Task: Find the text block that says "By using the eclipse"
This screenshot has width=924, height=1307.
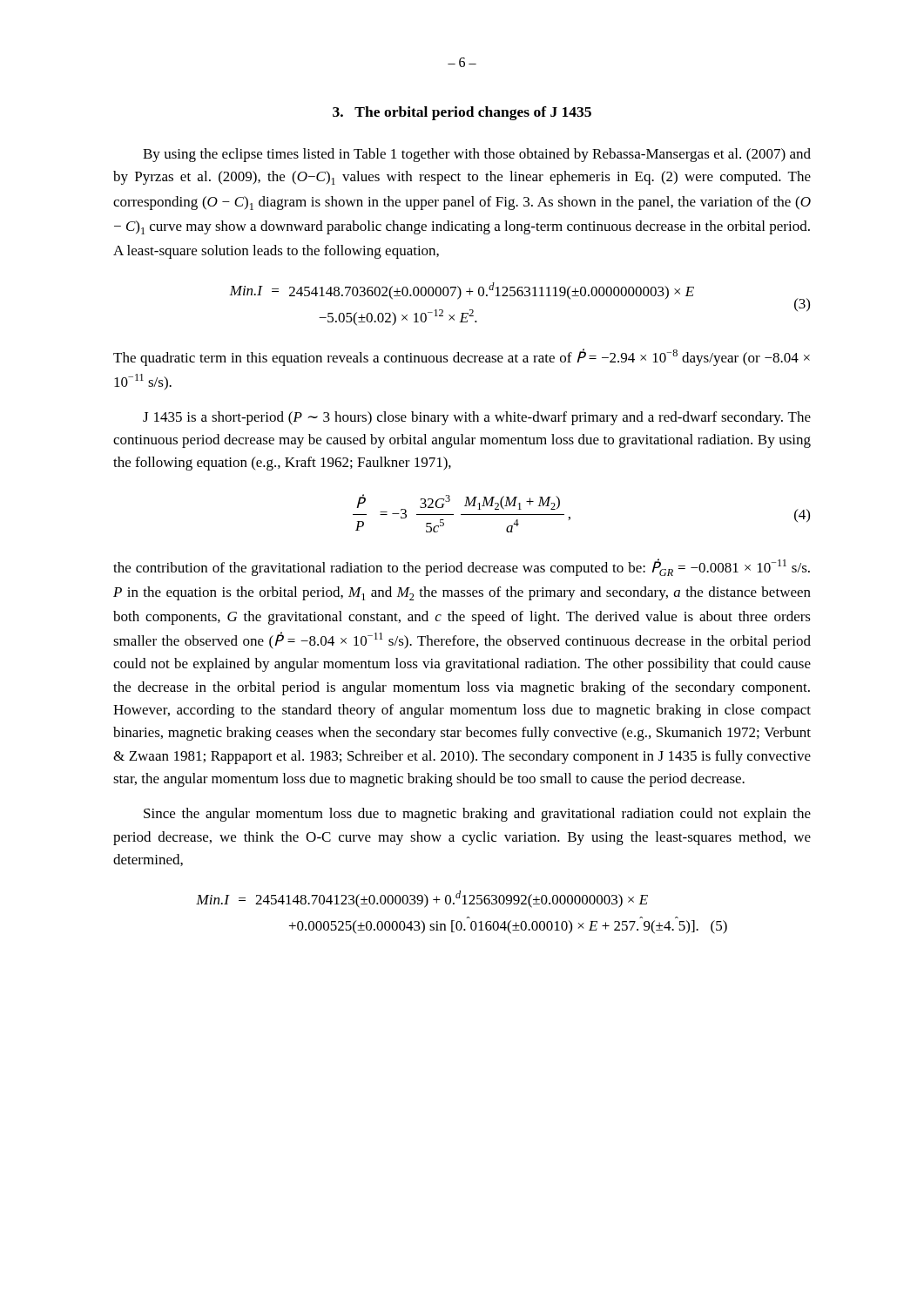Action: [x=462, y=202]
